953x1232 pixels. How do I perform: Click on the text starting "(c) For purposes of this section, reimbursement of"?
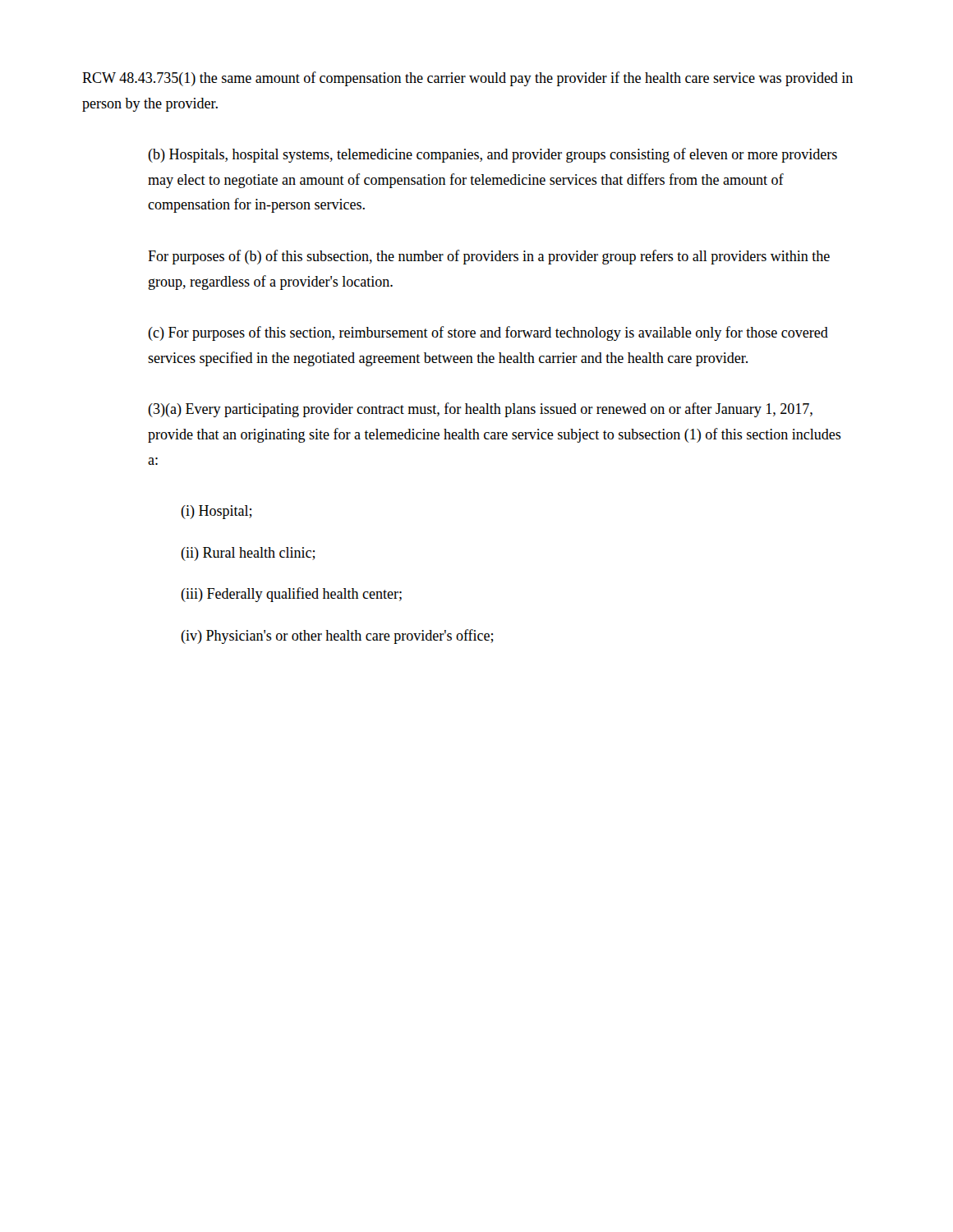[488, 345]
